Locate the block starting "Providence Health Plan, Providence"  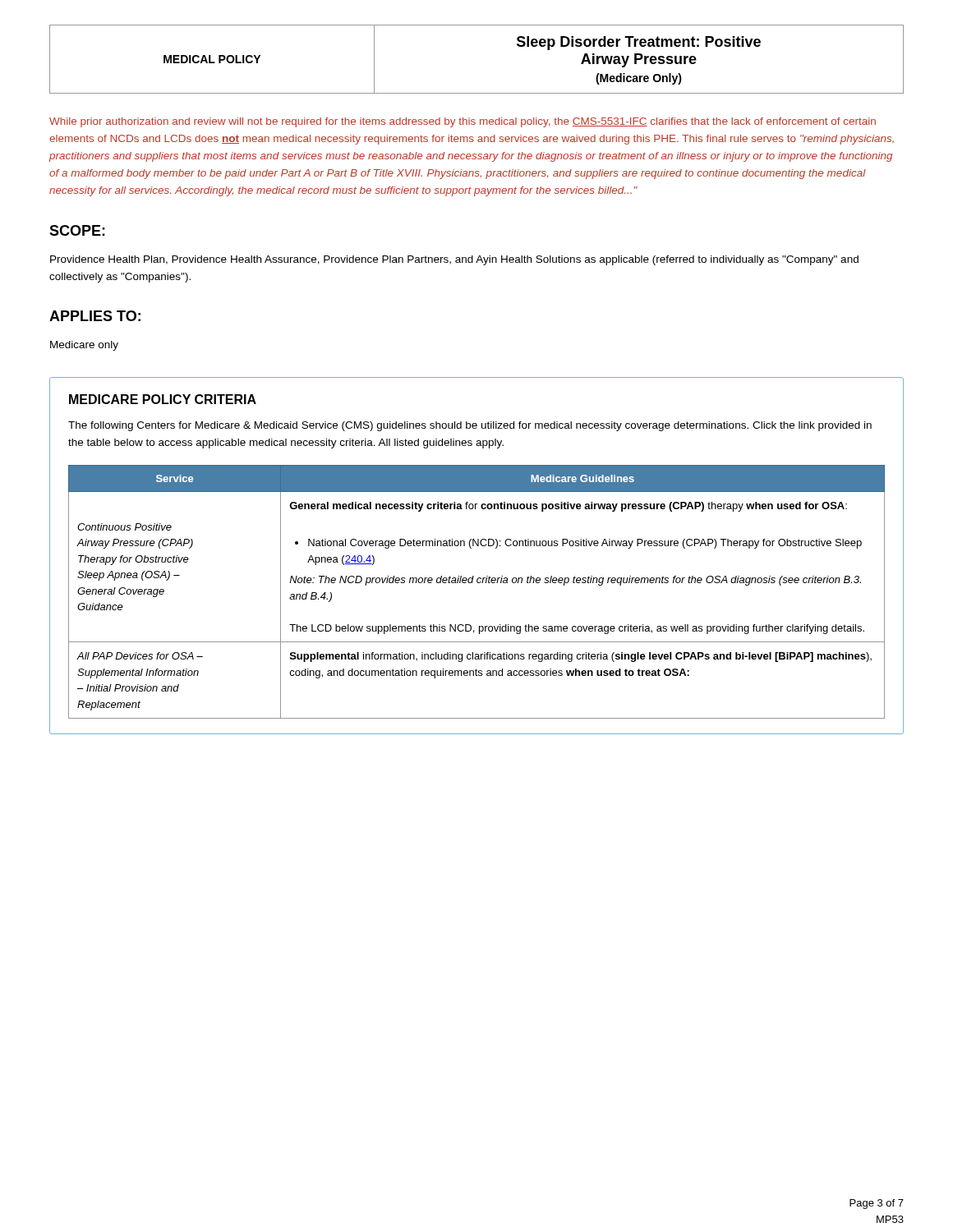click(x=454, y=267)
